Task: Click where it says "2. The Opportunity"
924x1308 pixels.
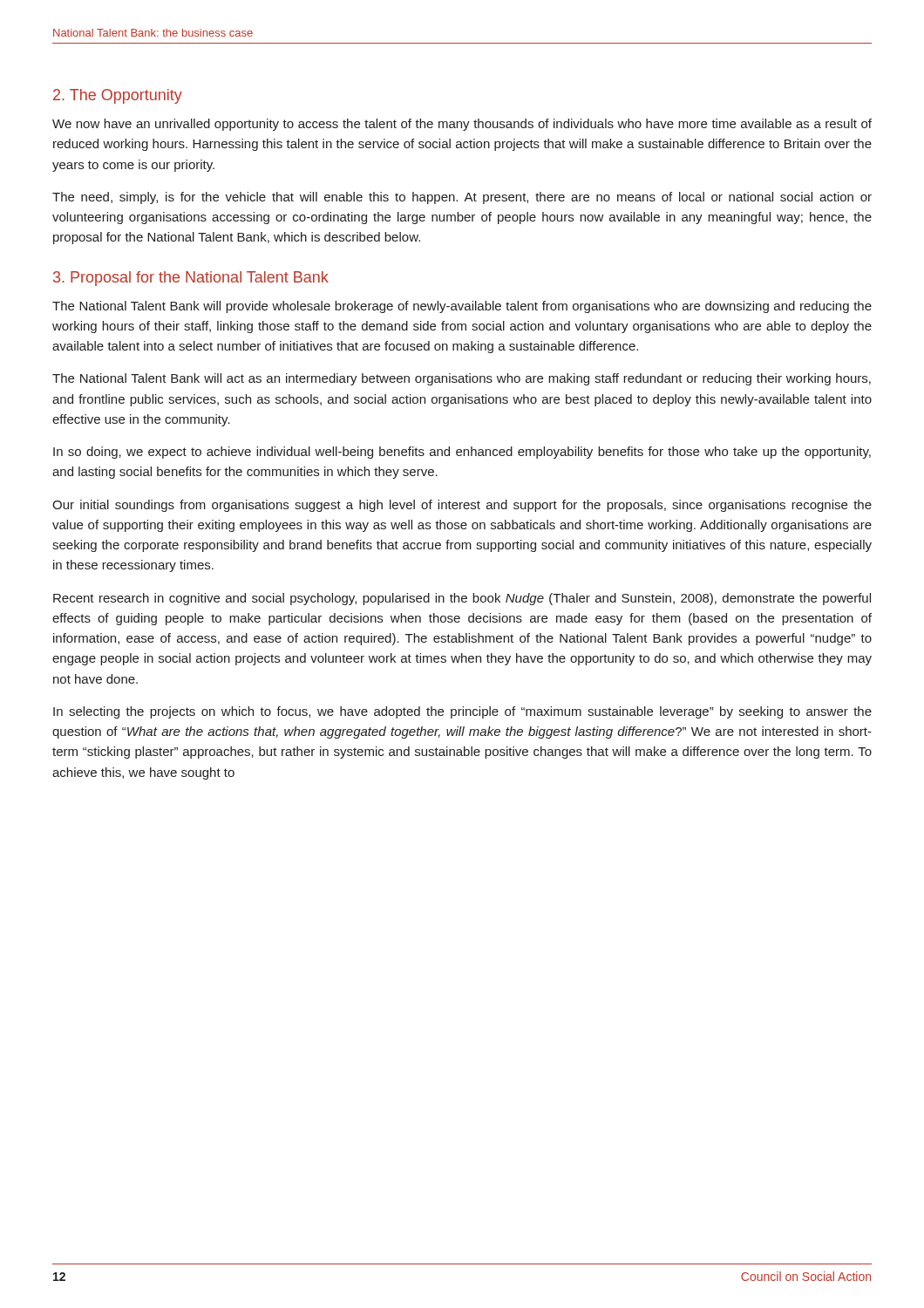Action: (117, 95)
